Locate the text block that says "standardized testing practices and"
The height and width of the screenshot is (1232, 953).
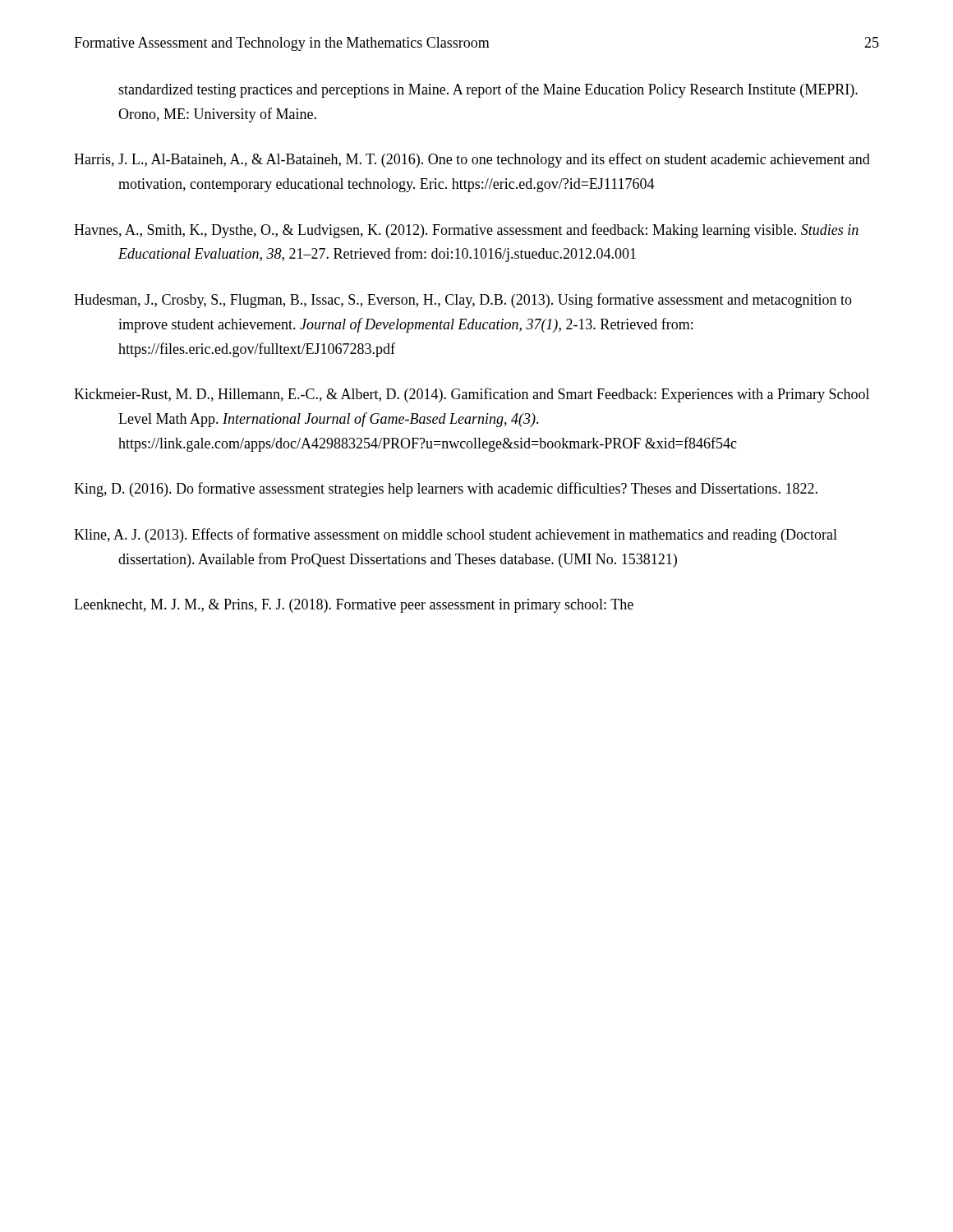(x=488, y=102)
